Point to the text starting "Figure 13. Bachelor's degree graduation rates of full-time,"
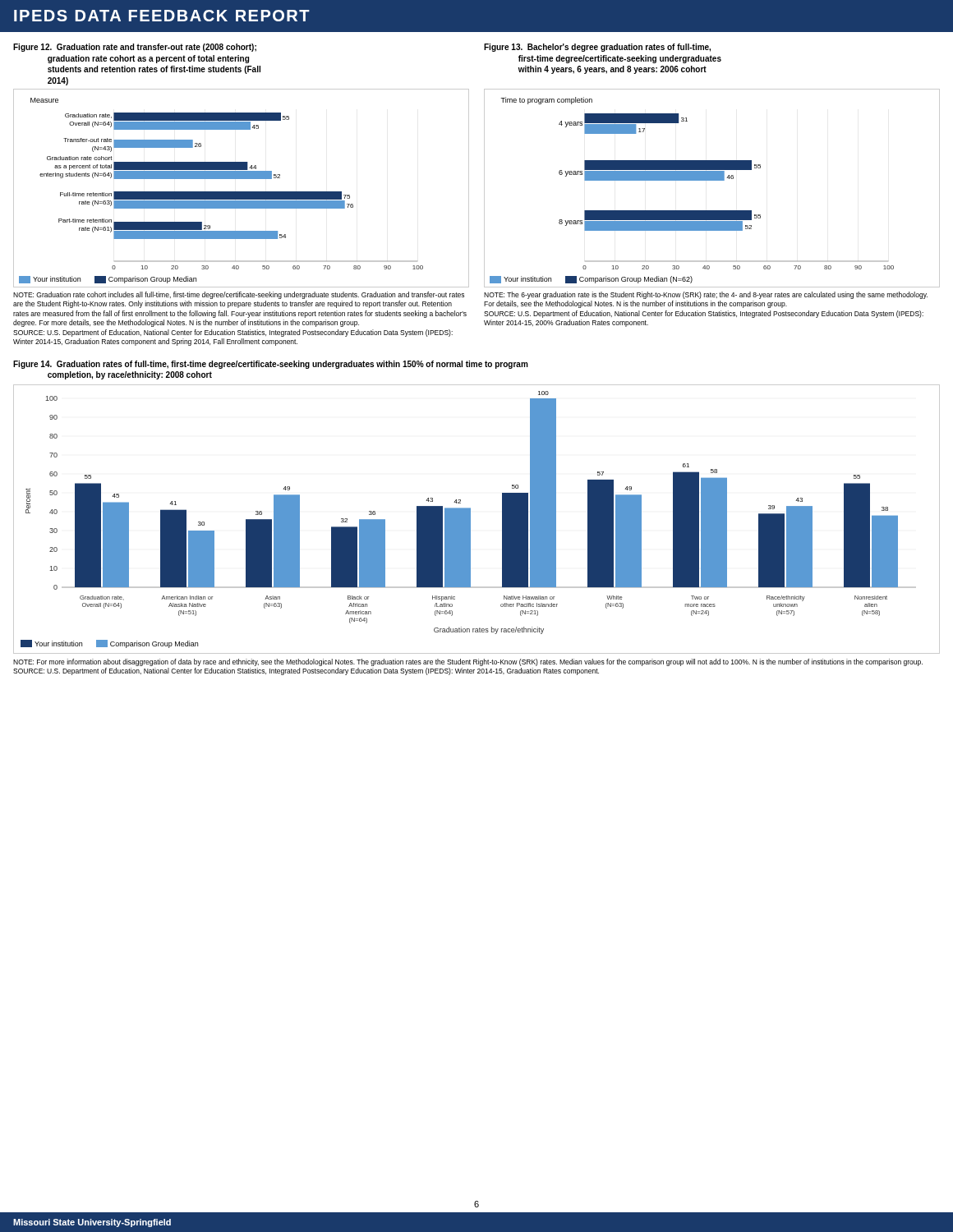 tap(712, 59)
